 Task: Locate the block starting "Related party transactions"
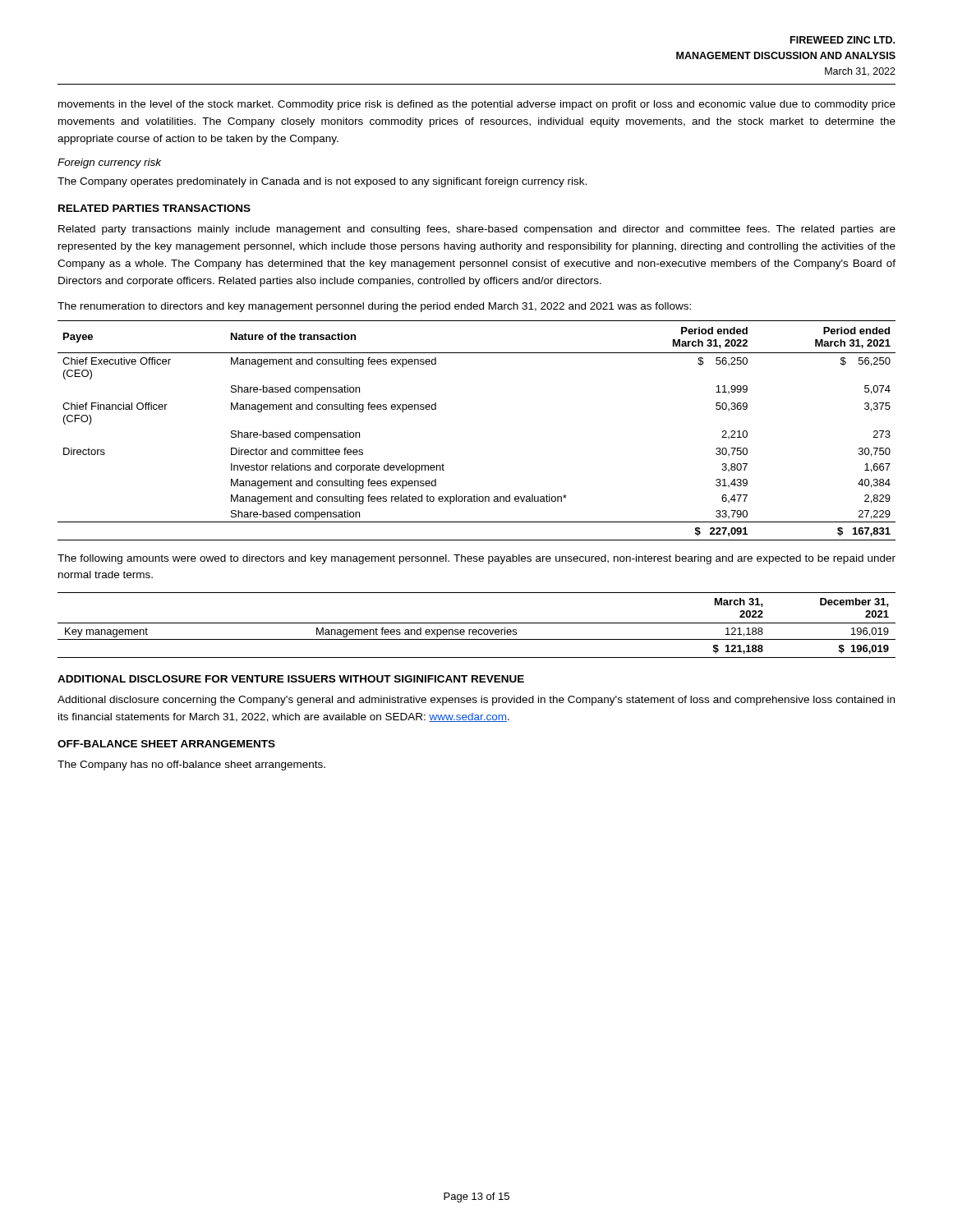(x=476, y=254)
